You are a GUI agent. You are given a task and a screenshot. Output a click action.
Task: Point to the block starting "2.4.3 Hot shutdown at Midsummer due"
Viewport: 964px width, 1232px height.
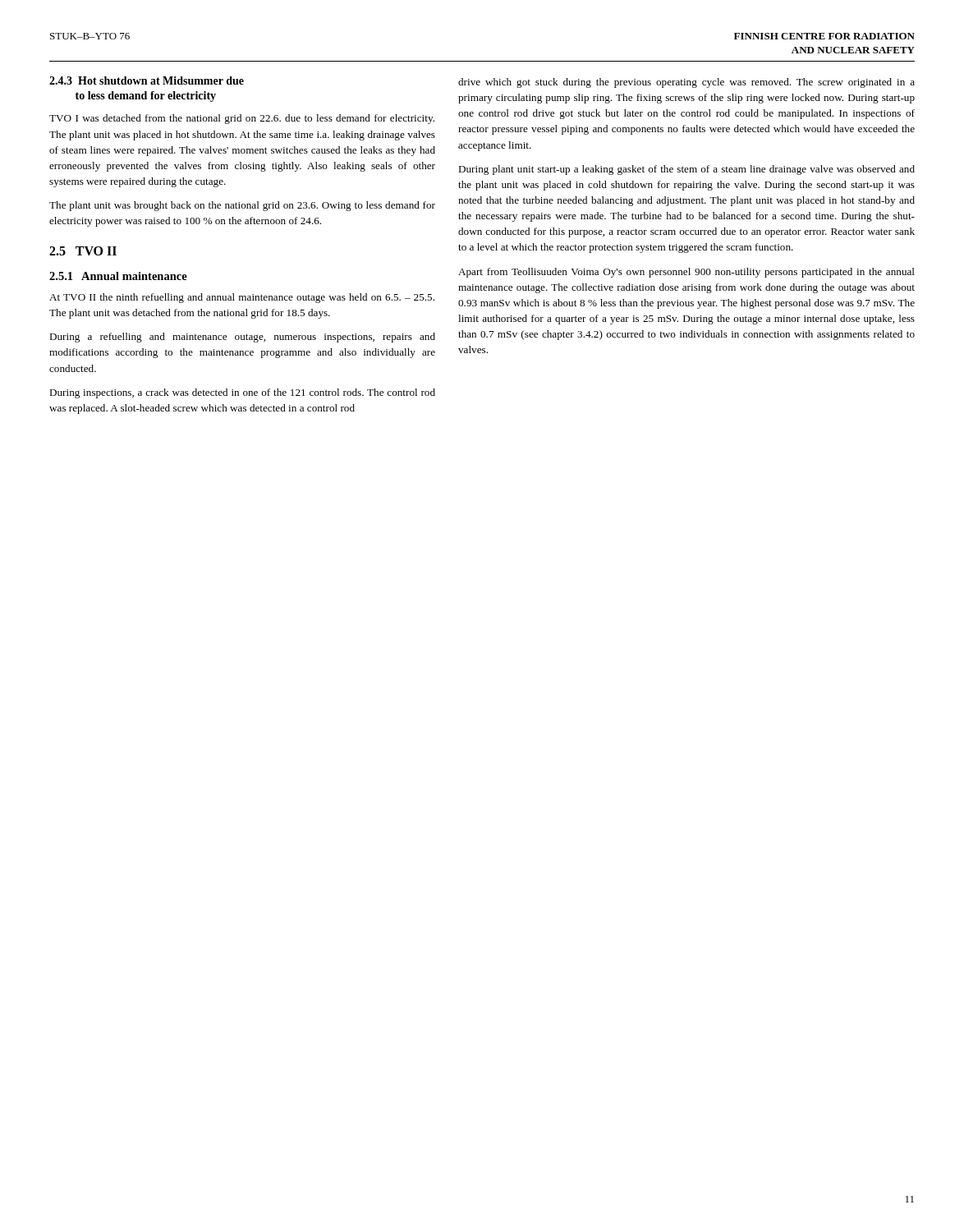pyautogui.click(x=147, y=88)
